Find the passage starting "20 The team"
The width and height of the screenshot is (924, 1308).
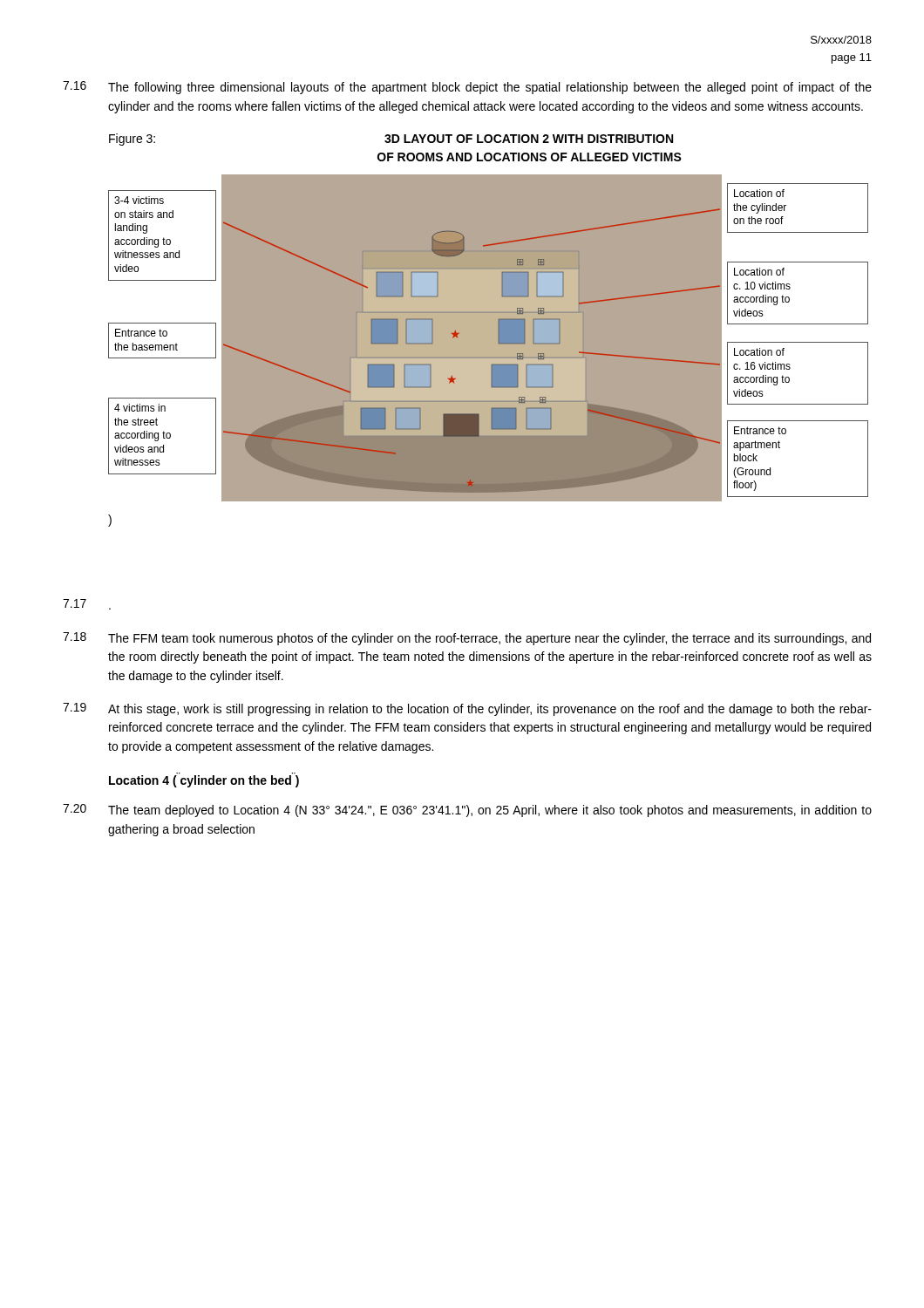(467, 821)
